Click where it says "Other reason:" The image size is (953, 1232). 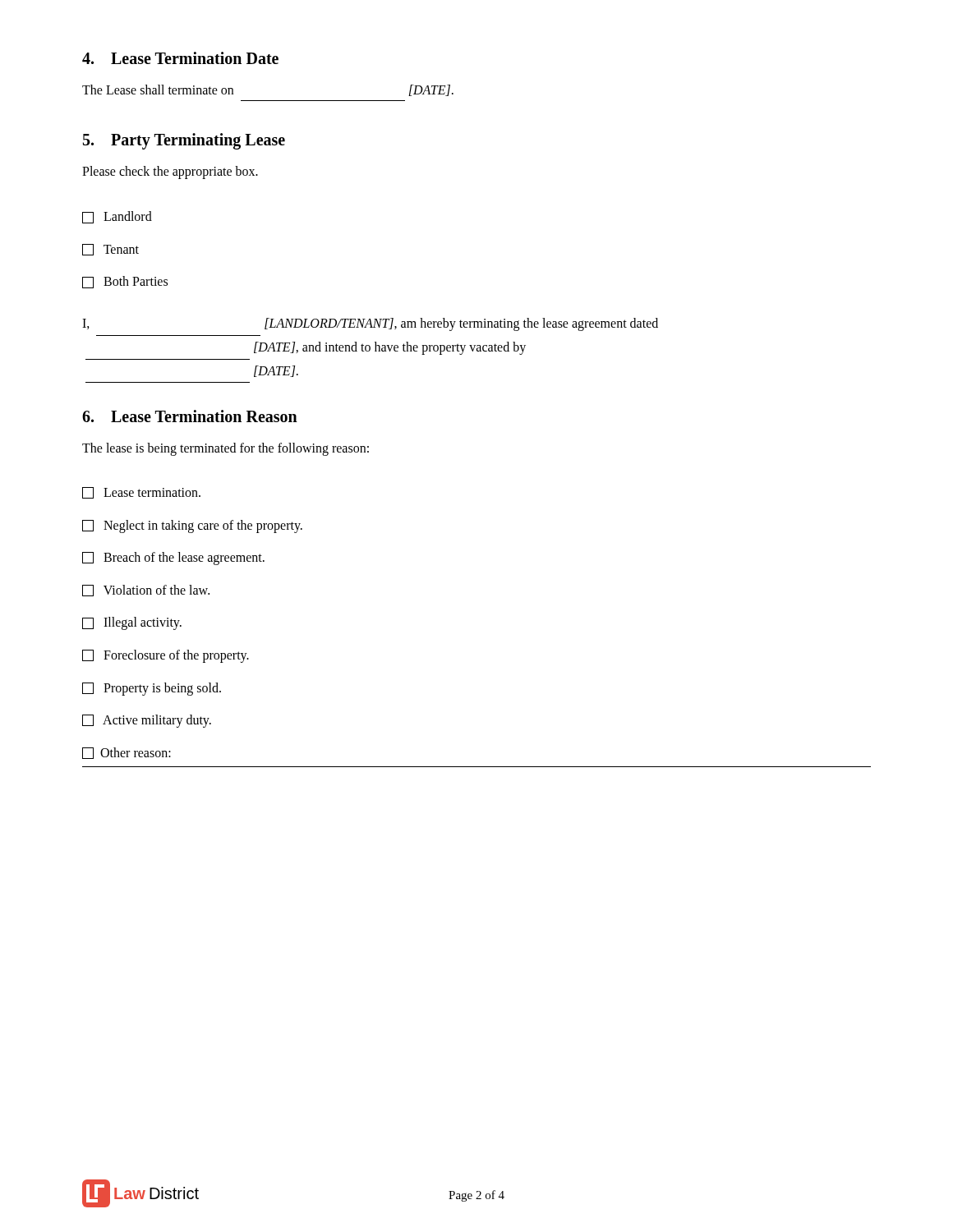[x=127, y=753]
